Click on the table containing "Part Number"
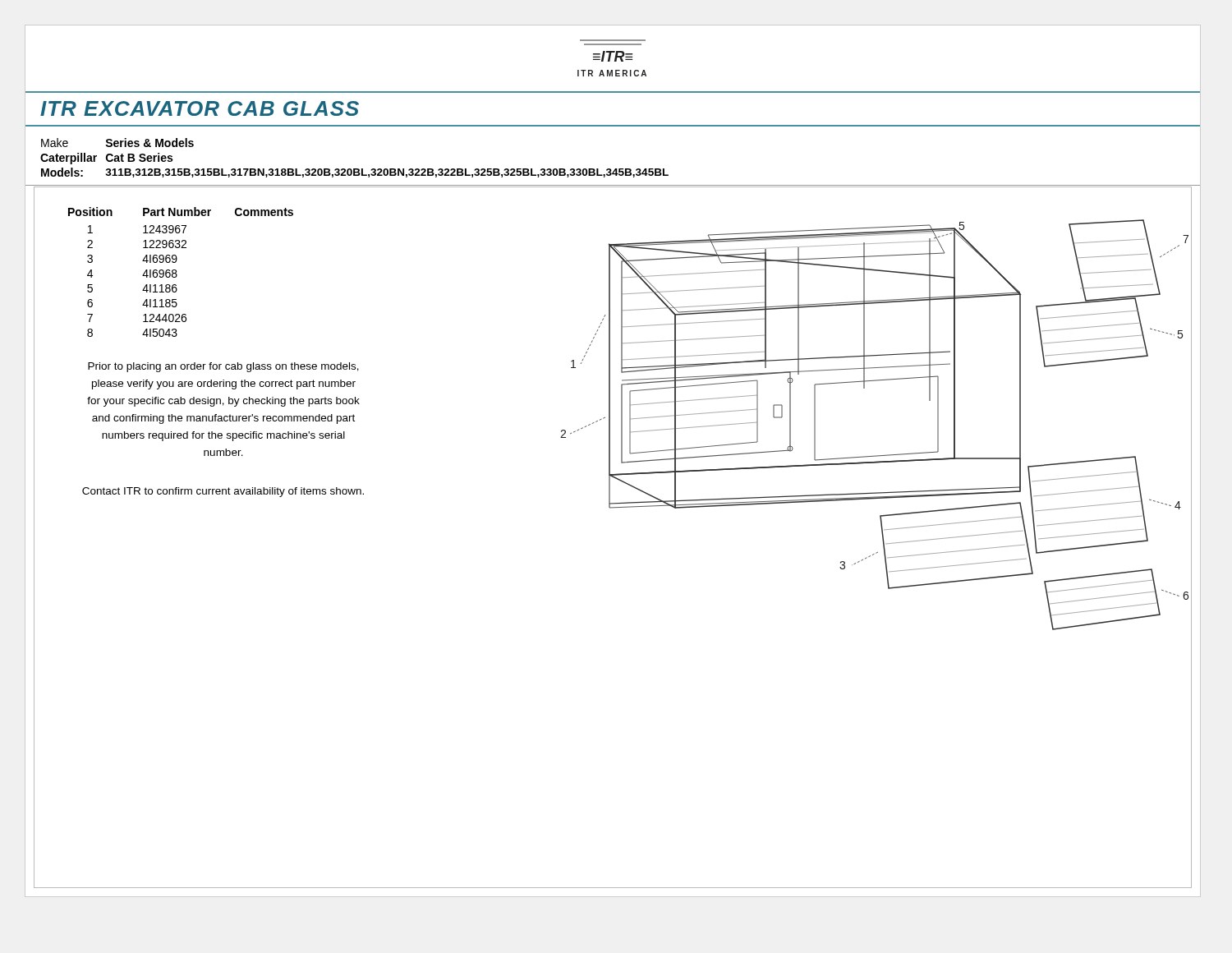Image resolution: width=1232 pixels, height=953 pixels. 240,272
